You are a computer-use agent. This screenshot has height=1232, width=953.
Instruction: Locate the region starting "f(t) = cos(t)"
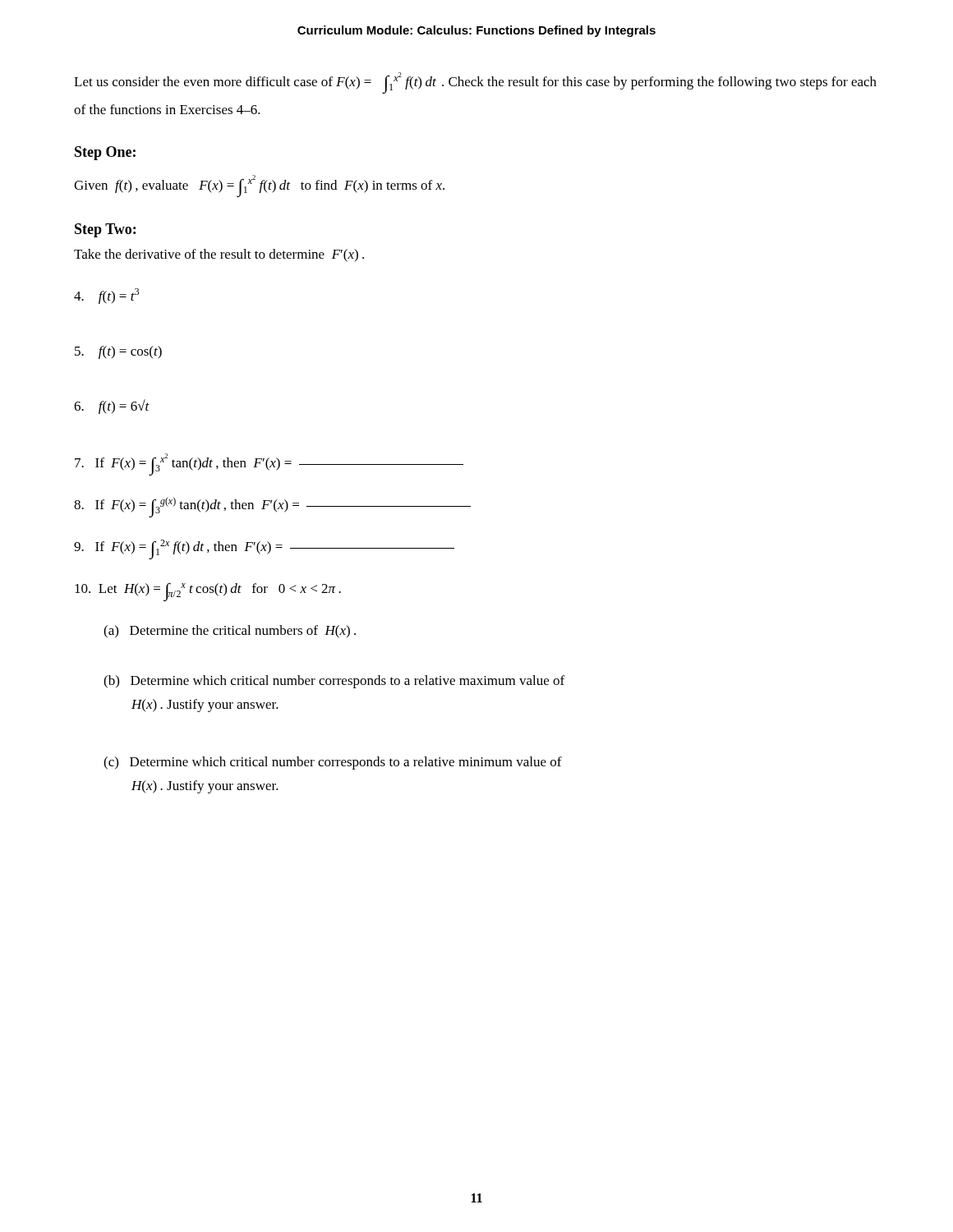pyautogui.click(x=118, y=351)
